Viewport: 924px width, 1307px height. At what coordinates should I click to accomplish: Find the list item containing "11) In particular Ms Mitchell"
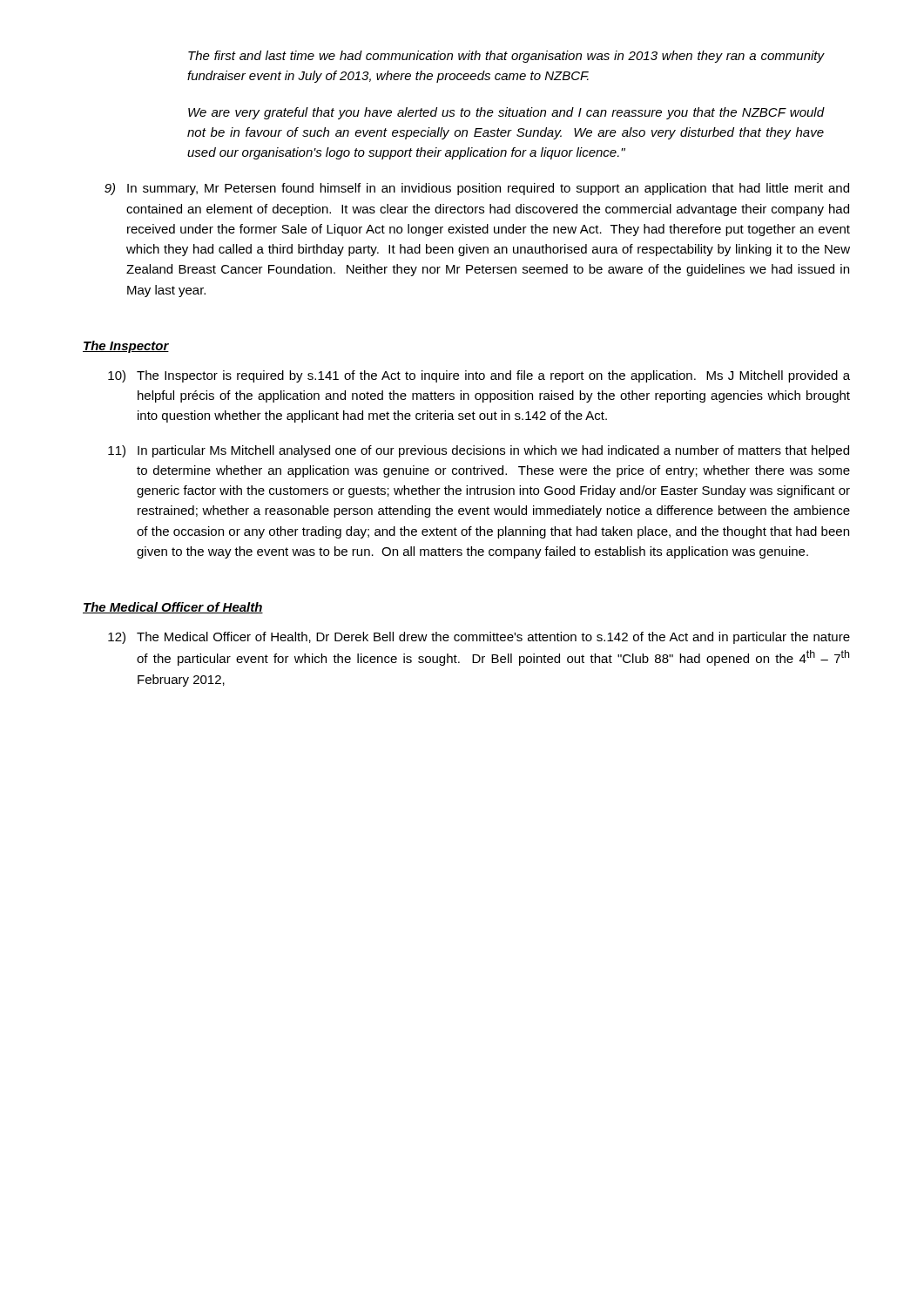click(x=466, y=500)
